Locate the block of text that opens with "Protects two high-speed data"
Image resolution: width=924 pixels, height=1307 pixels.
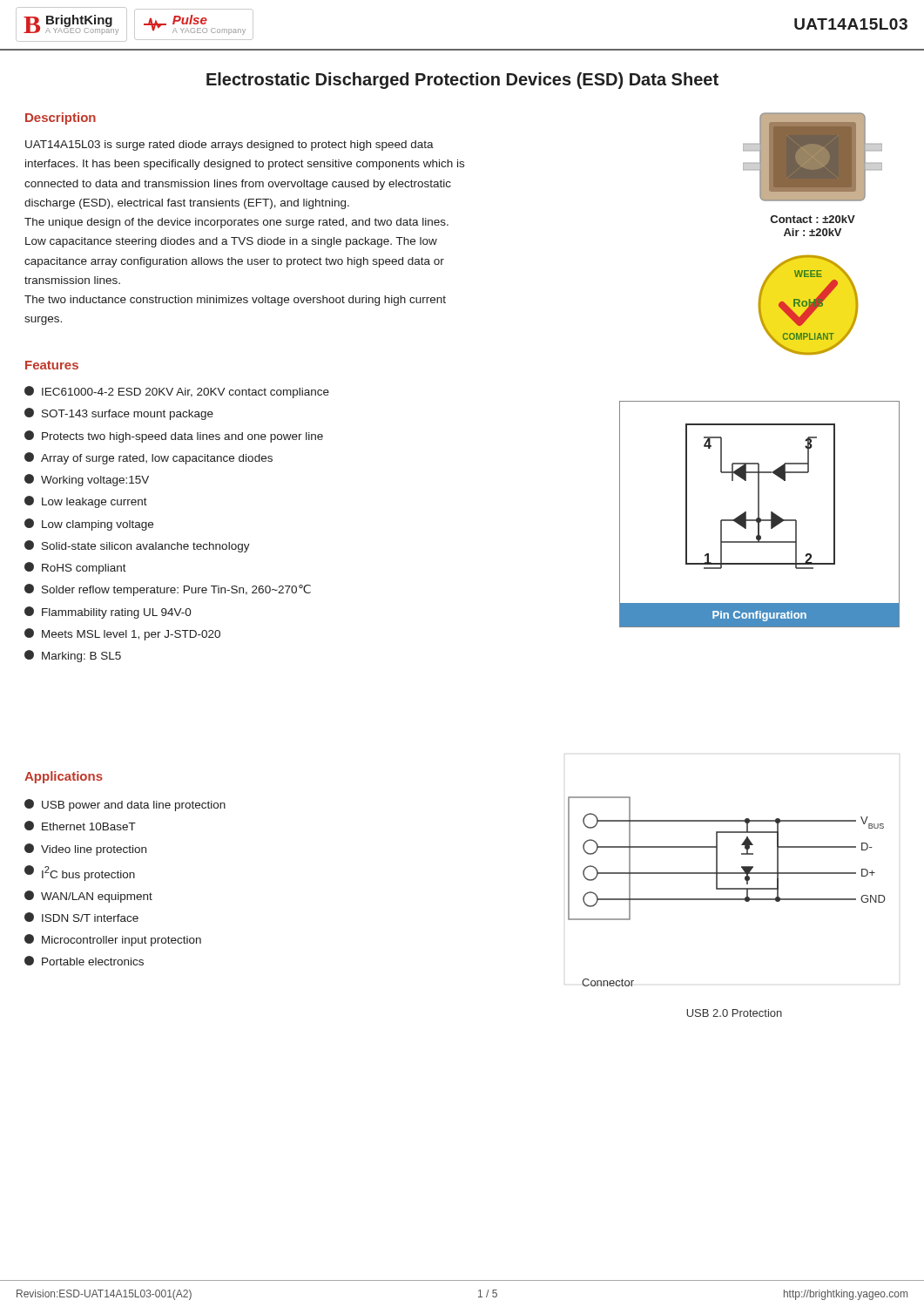pyautogui.click(x=174, y=436)
